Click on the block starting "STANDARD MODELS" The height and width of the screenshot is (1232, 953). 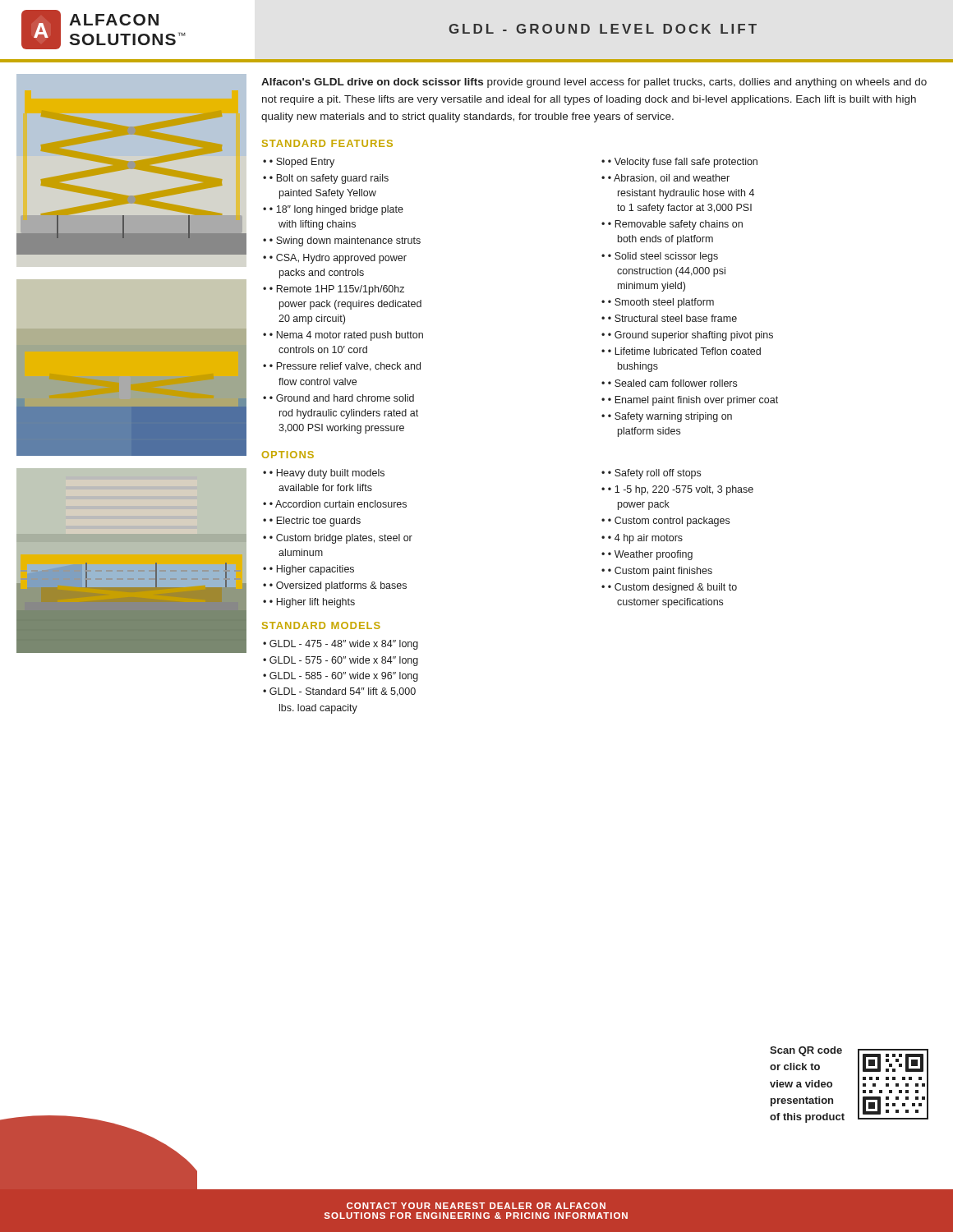(321, 626)
